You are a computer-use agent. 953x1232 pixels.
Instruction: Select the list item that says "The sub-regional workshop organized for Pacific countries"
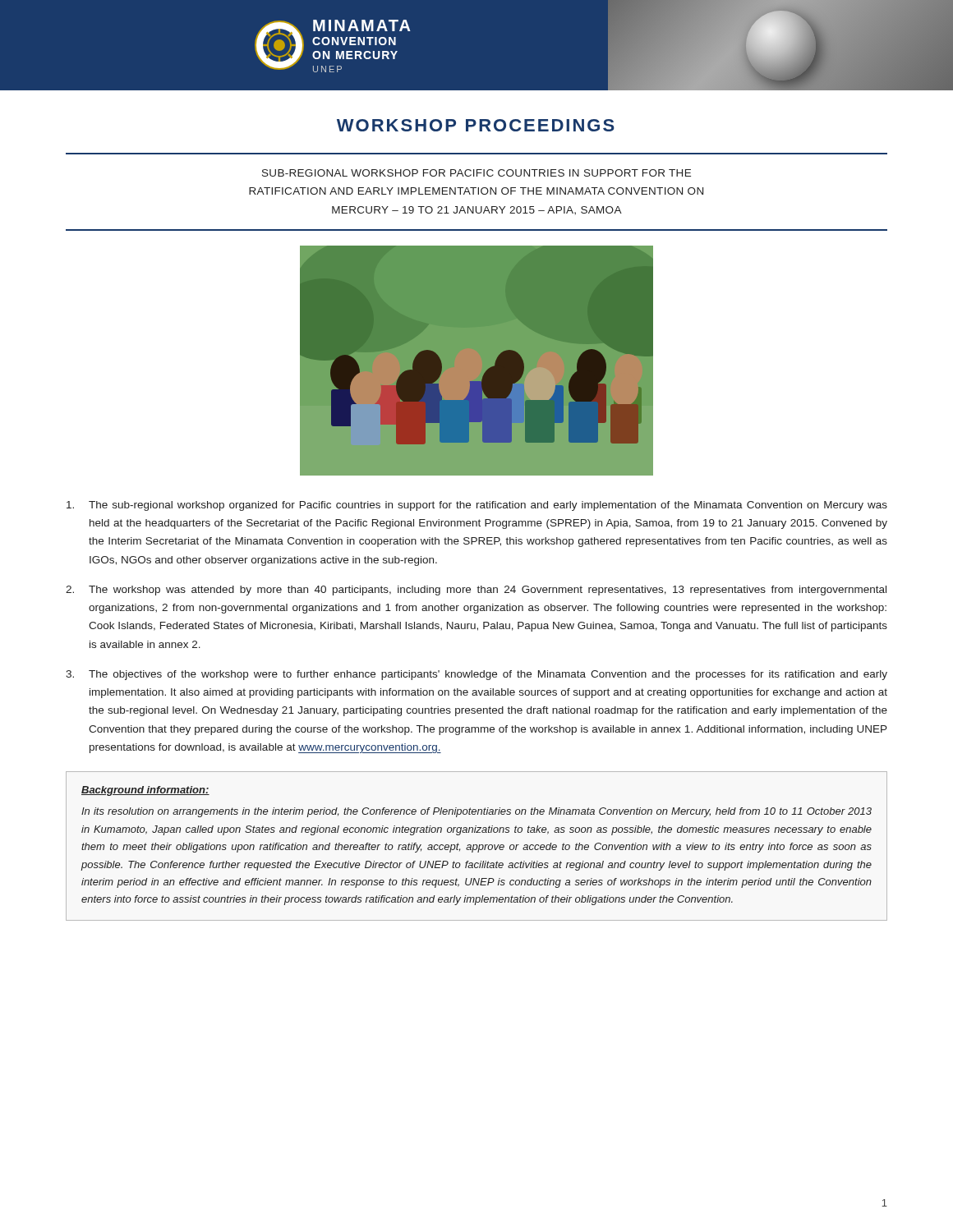tap(476, 532)
